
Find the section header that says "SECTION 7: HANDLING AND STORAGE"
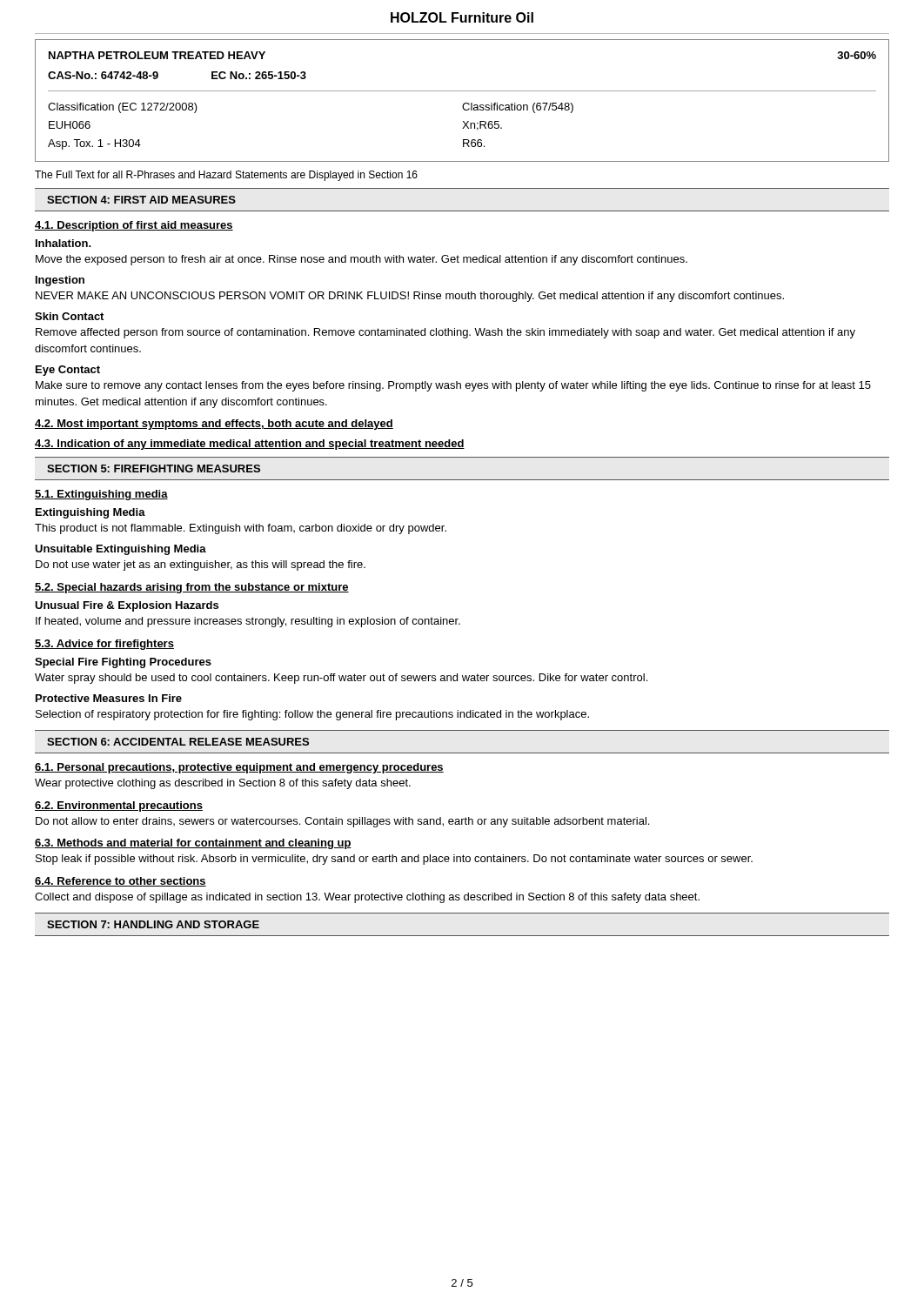tap(153, 924)
